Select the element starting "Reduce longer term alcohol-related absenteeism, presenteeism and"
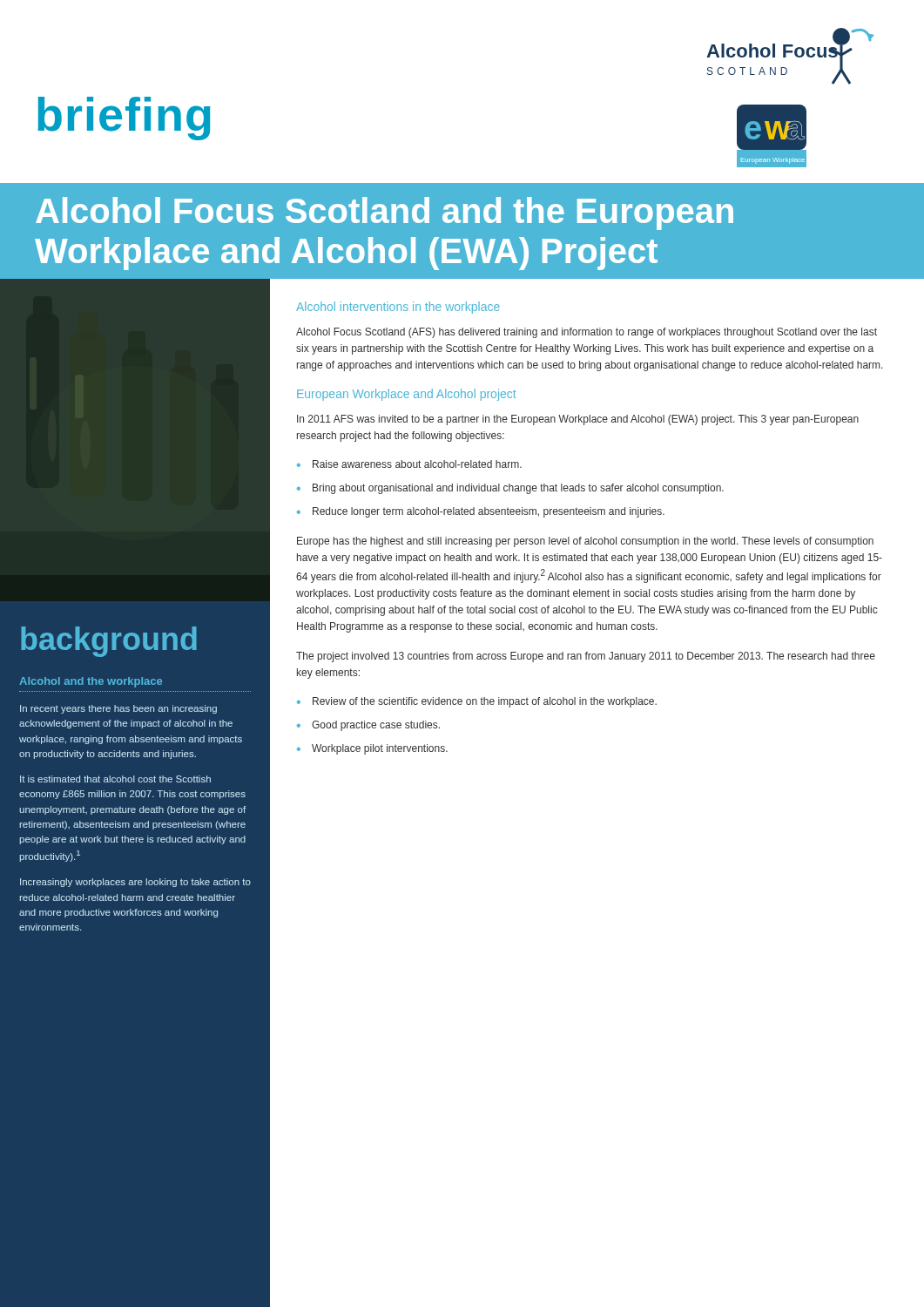The image size is (924, 1307). point(488,512)
